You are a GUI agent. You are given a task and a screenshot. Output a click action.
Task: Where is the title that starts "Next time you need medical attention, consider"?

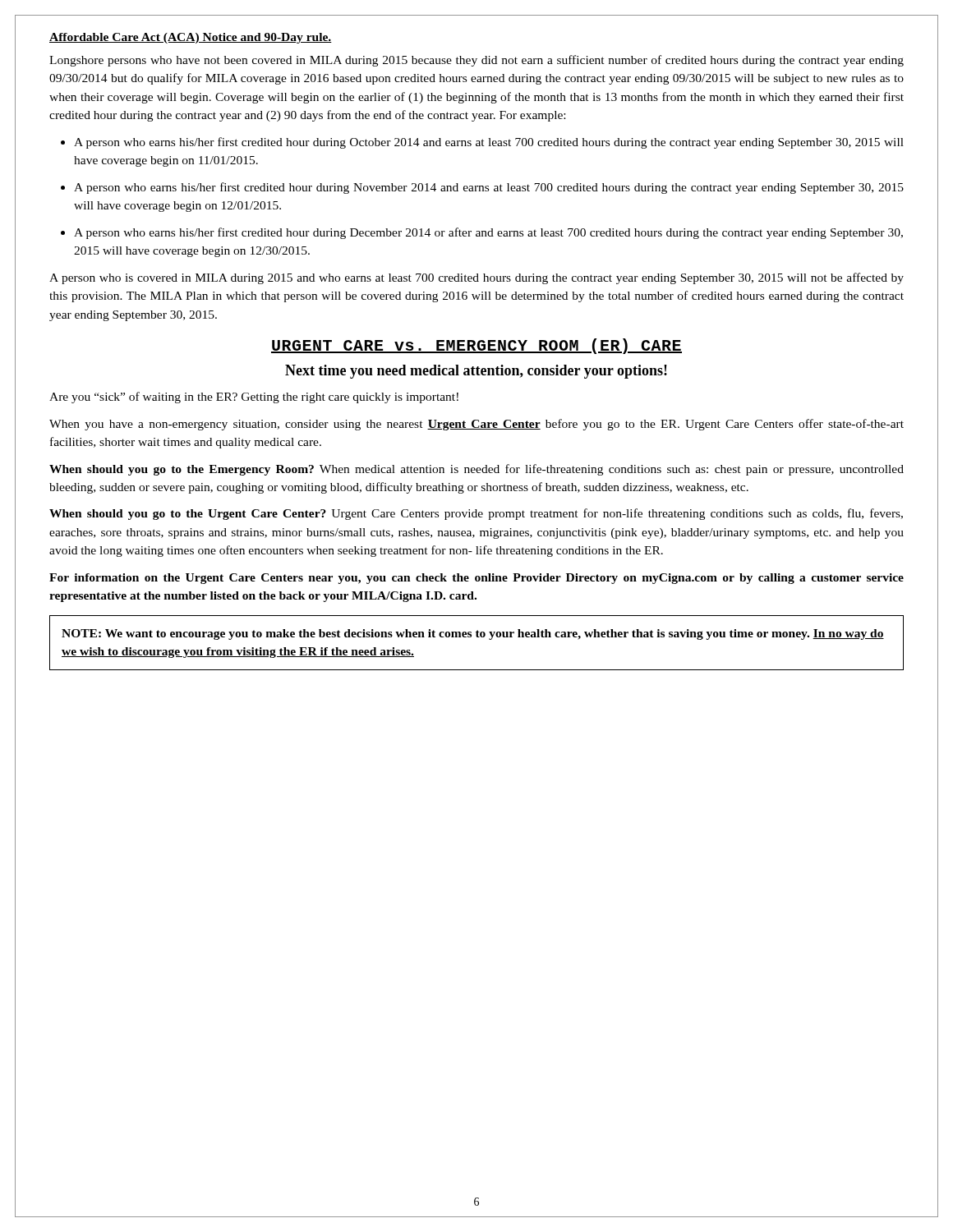476,371
